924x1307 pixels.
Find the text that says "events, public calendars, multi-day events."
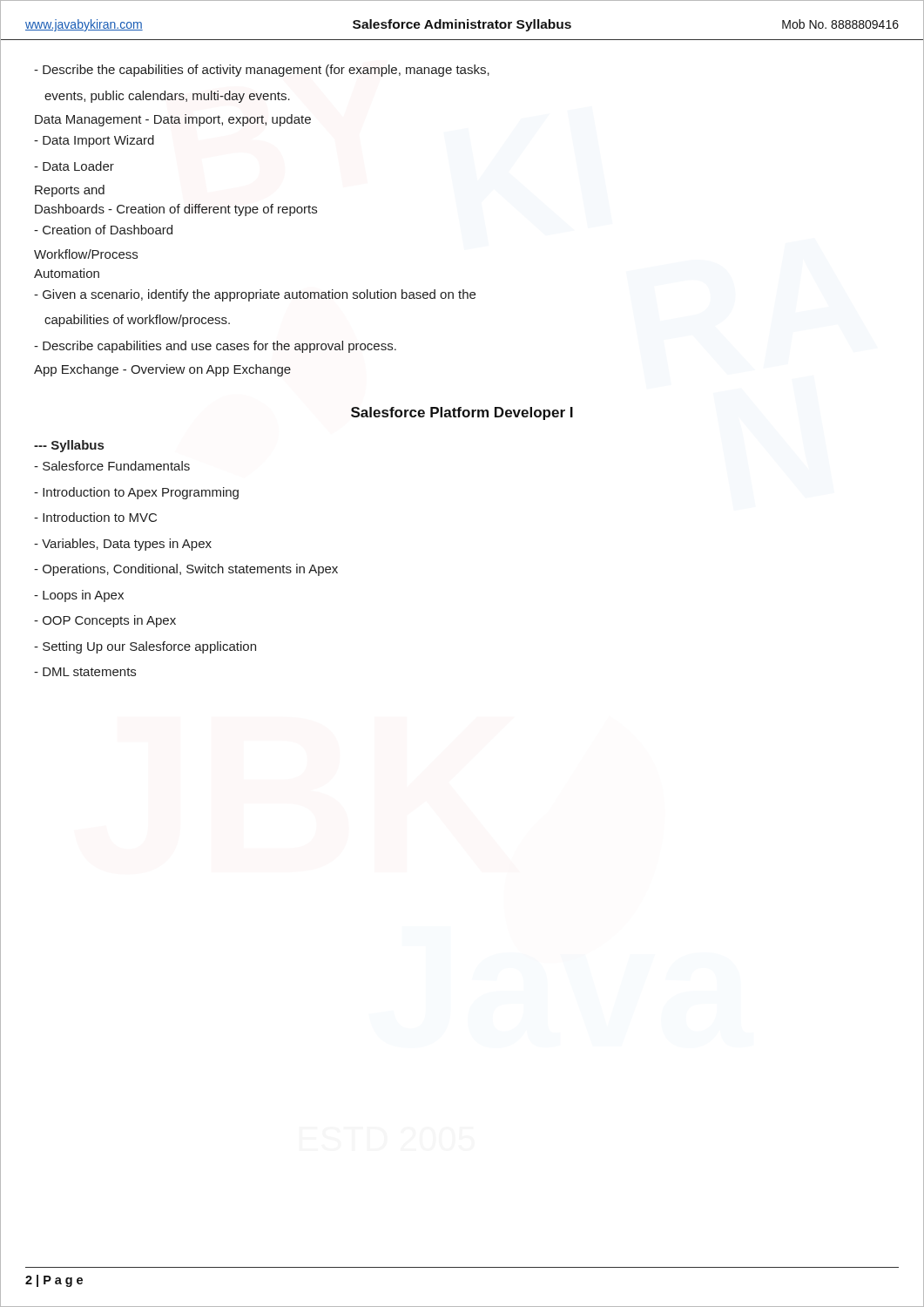(168, 95)
